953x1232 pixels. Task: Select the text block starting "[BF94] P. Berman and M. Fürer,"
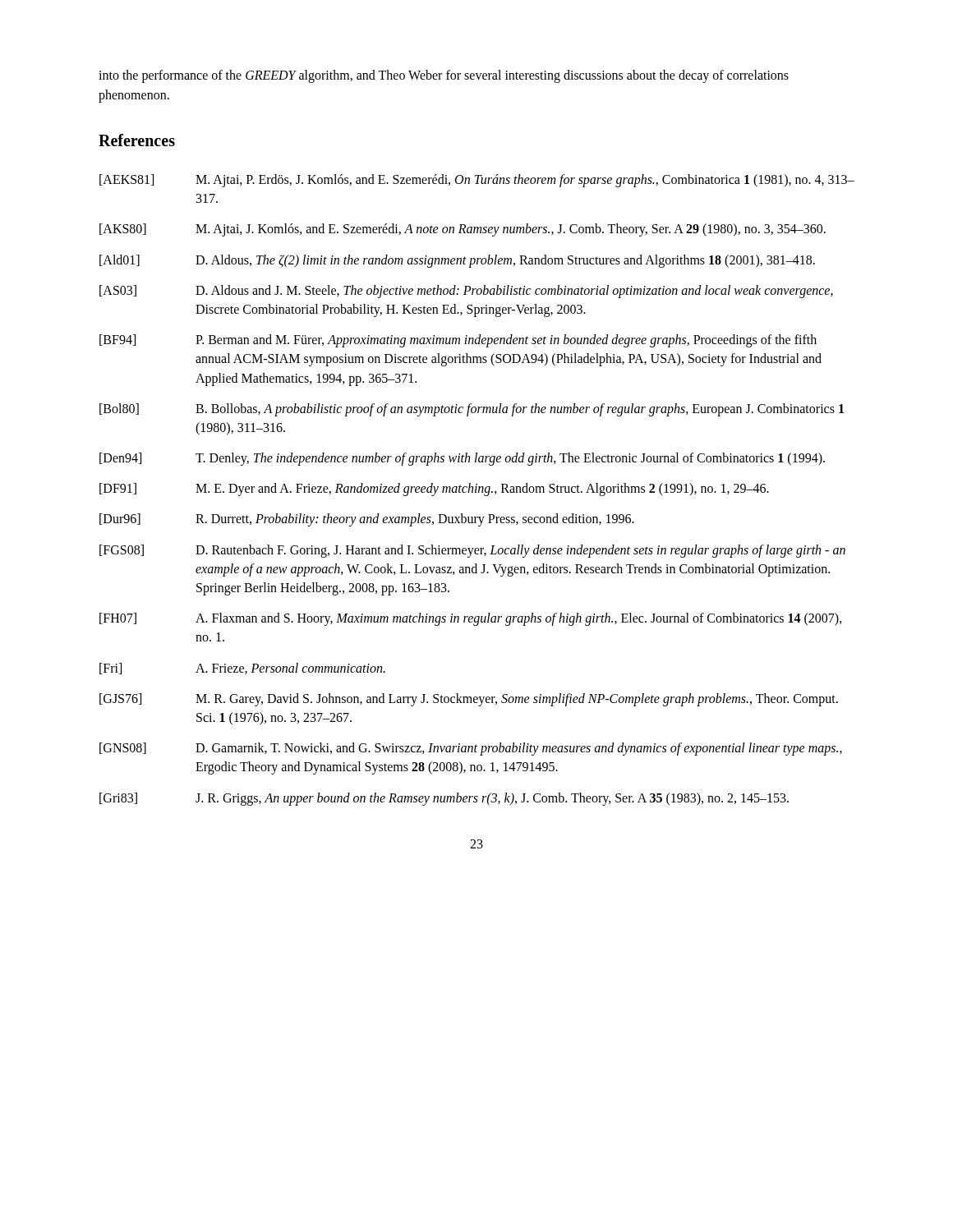476,359
